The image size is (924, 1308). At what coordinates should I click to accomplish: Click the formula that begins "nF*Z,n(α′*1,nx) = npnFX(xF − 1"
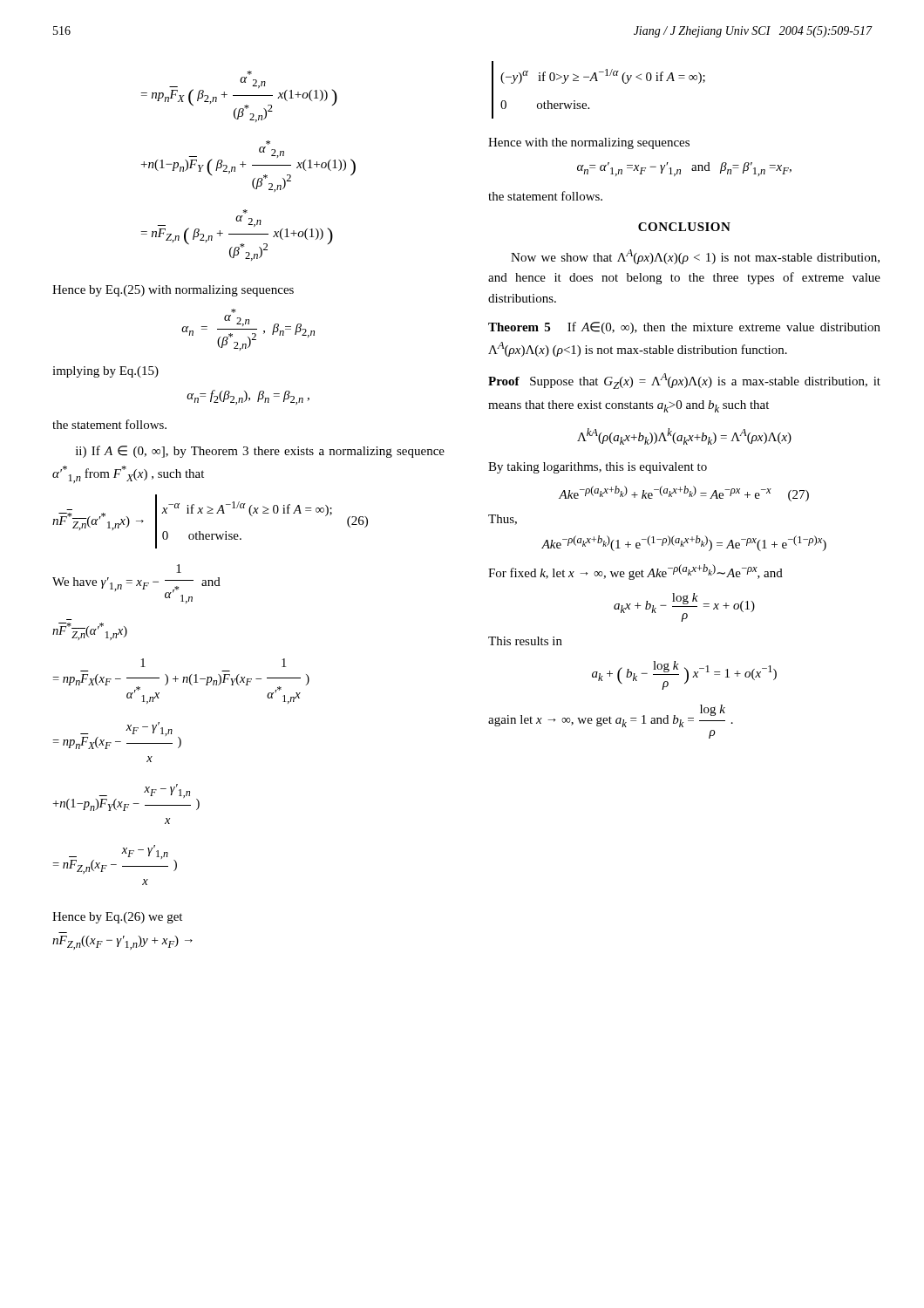(181, 755)
